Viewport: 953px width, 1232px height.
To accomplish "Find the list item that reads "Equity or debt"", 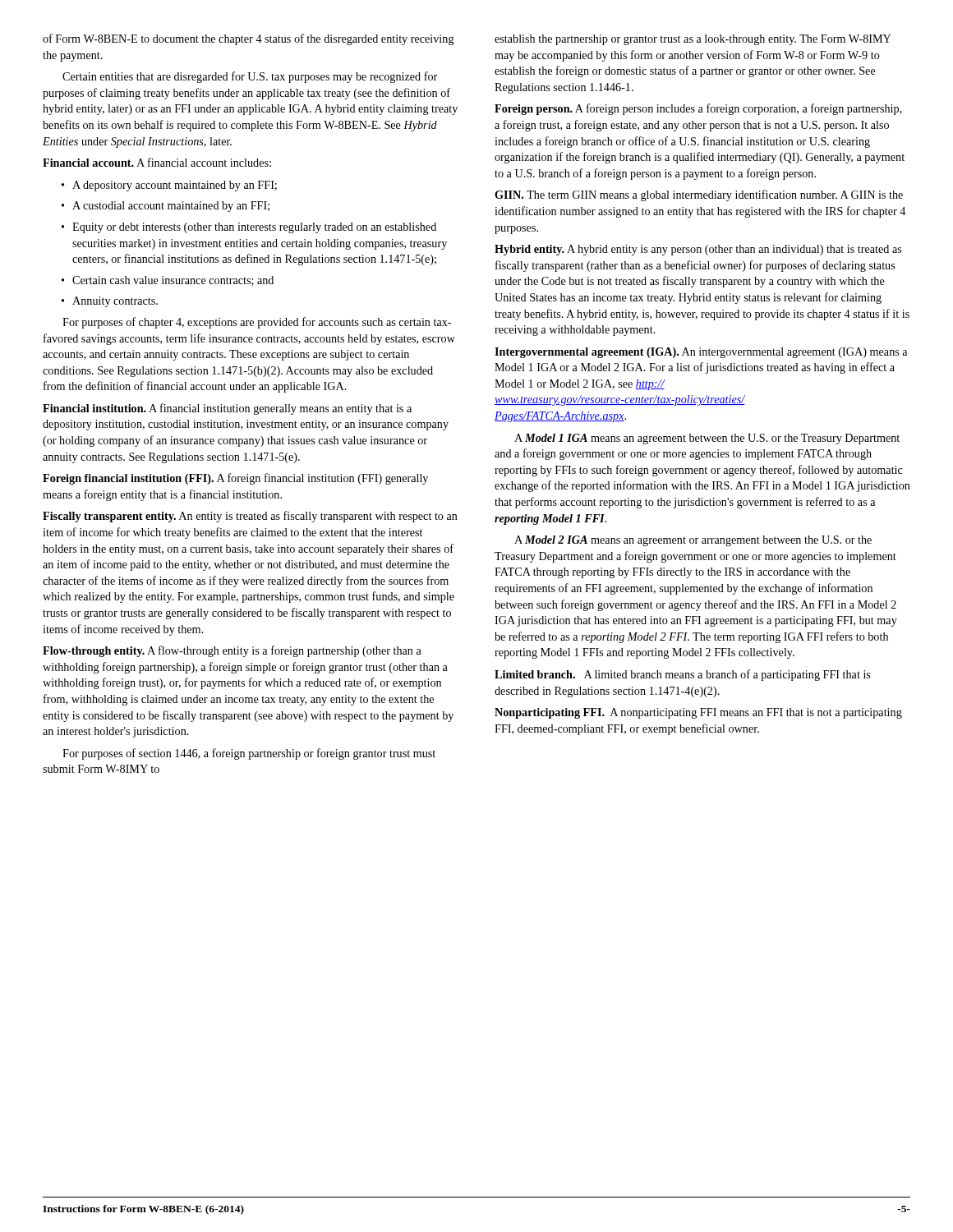I will pyautogui.click(x=251, y=243).
